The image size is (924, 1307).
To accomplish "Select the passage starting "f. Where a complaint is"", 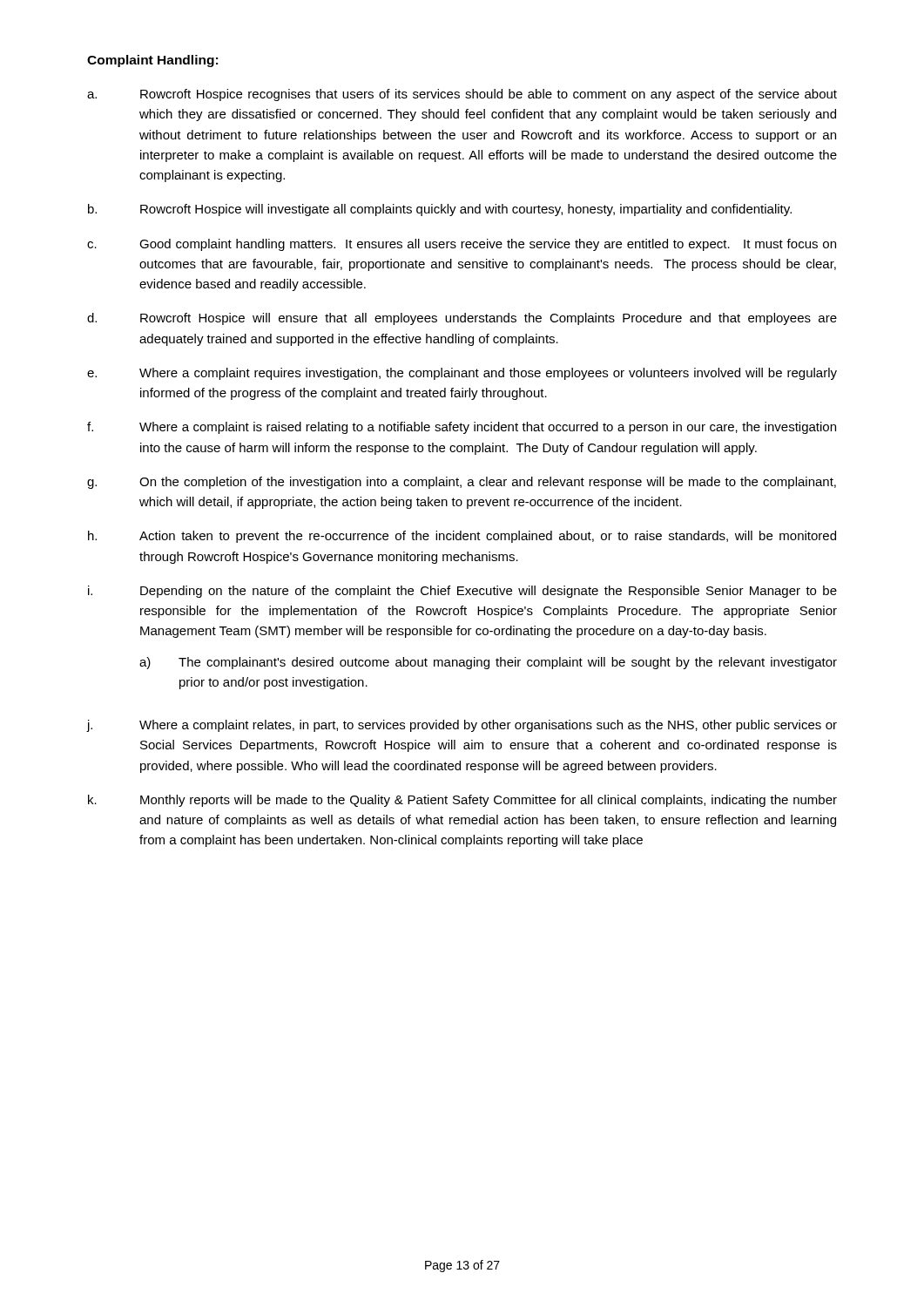I will pos(462,437).
